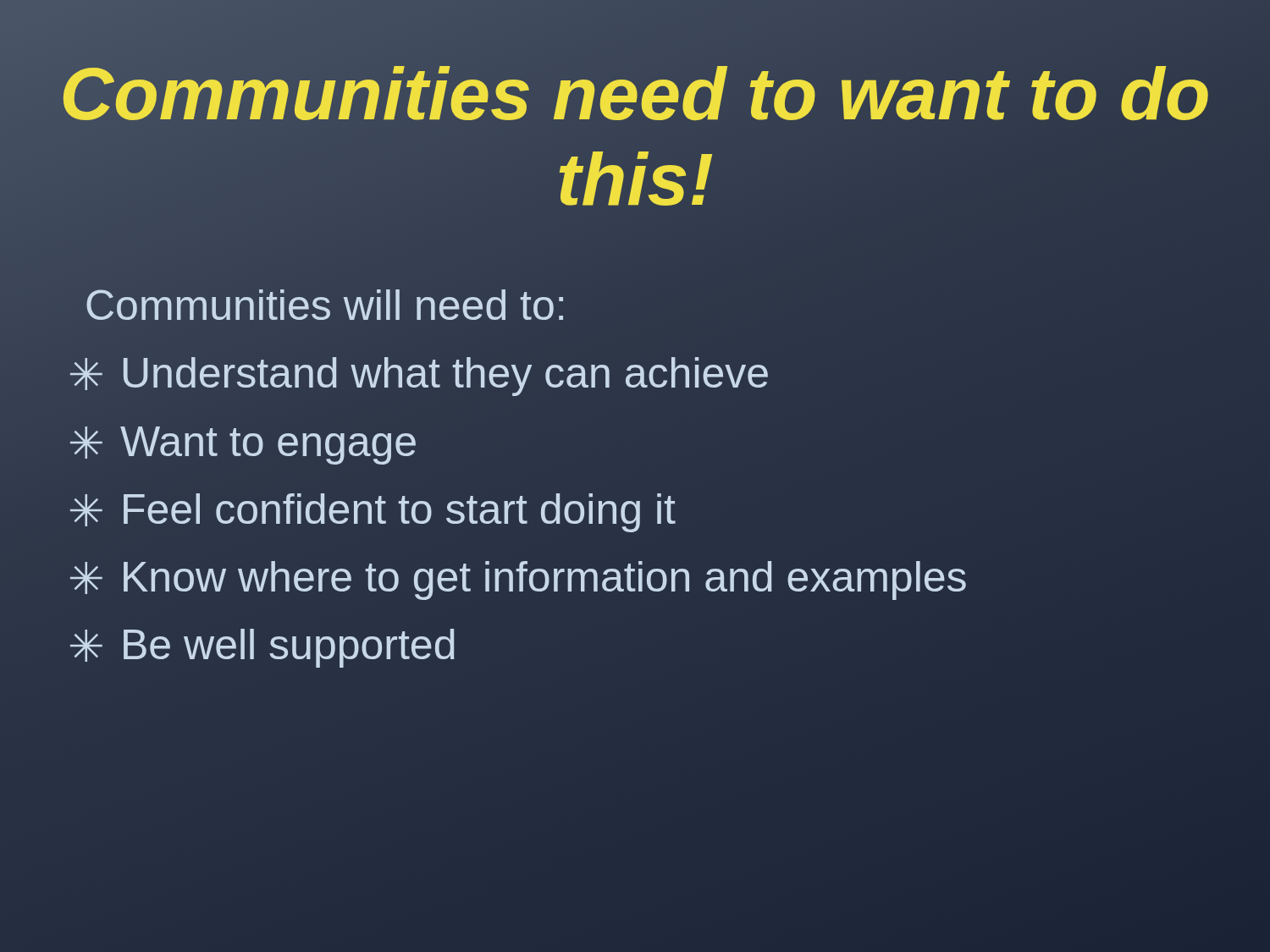Point to "✳Be well supported"

262,647
